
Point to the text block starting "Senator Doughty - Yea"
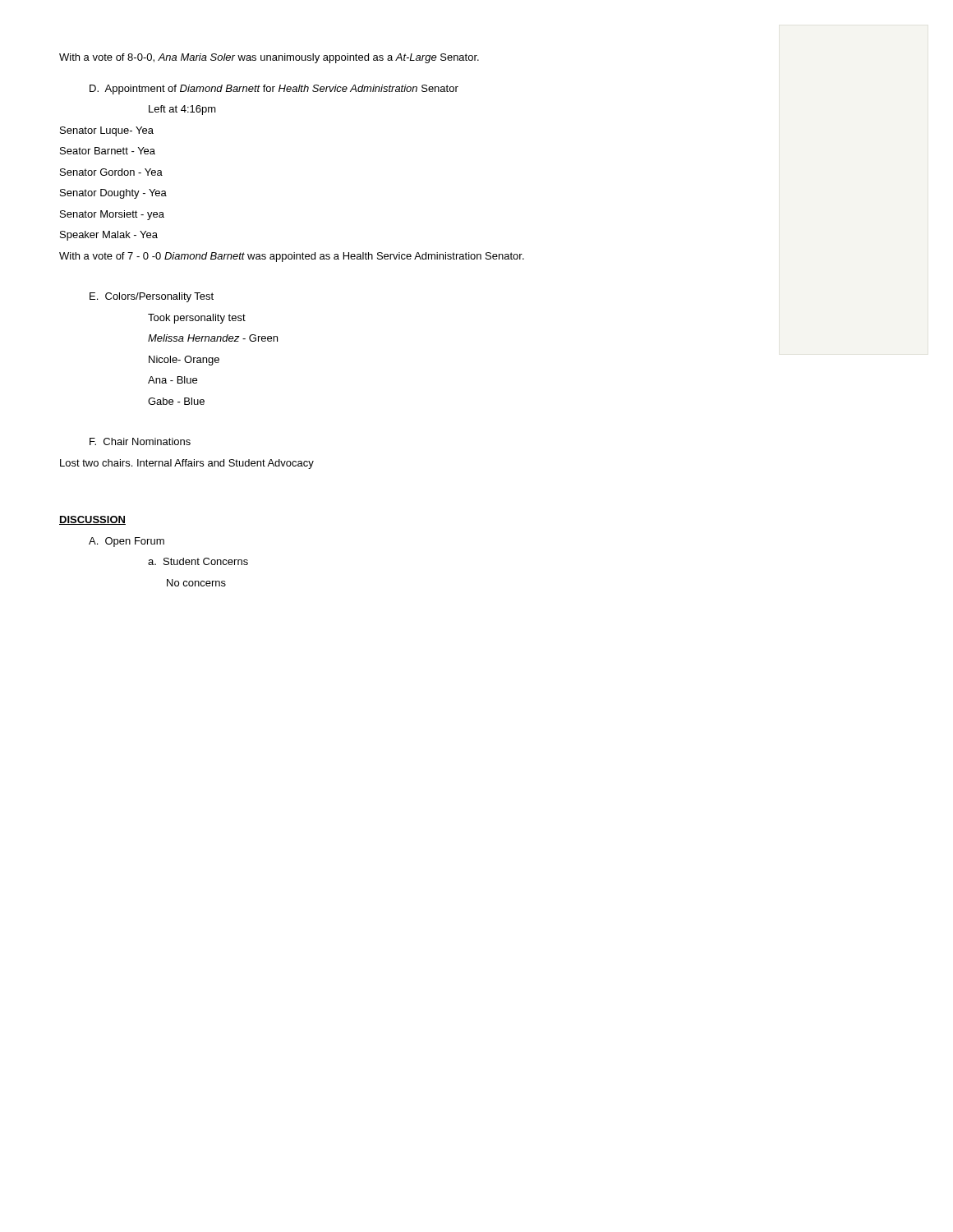[x=113, y=193]
